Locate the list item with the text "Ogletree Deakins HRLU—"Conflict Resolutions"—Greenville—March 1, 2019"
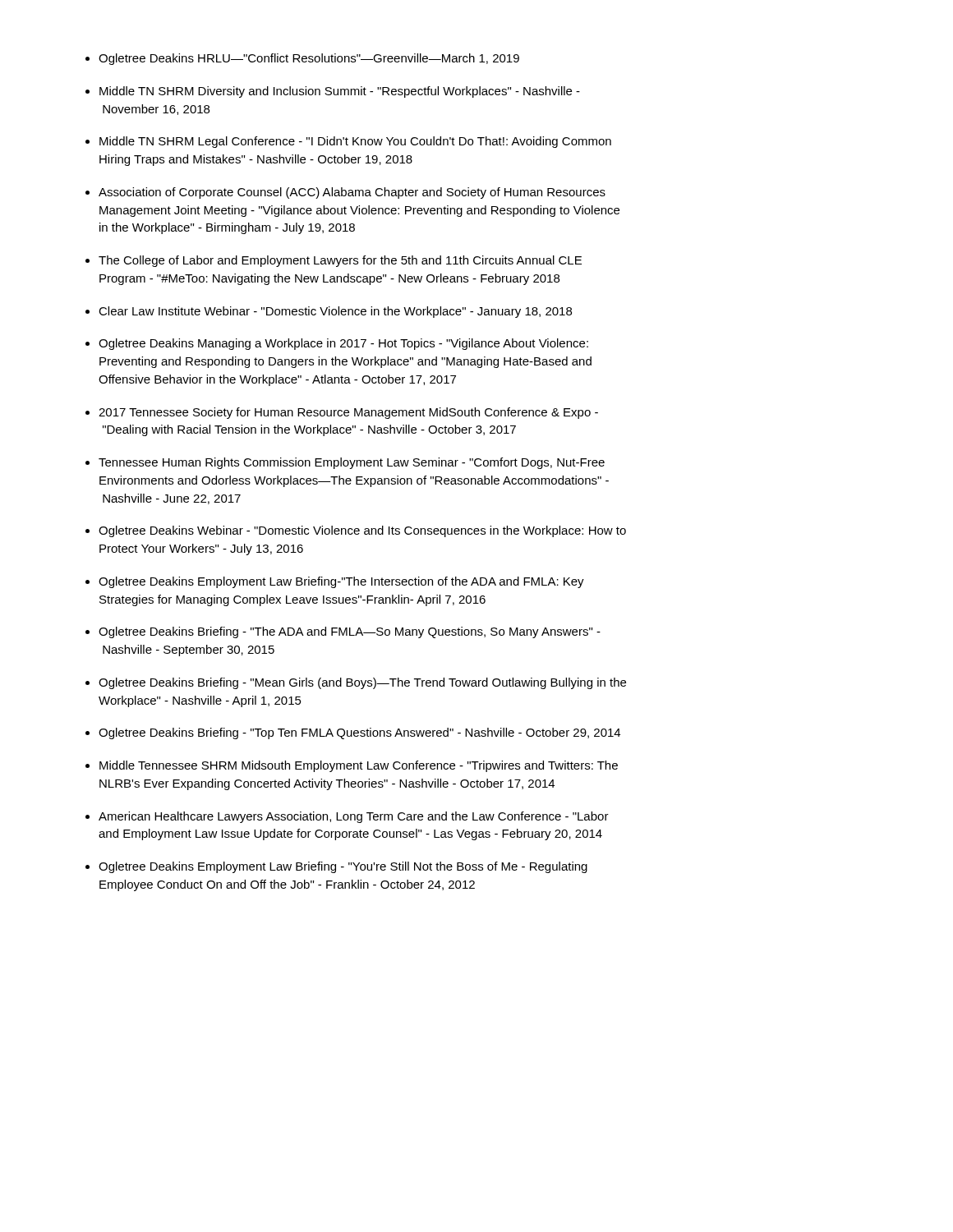The height and width of the screenshot is (1232, 953). pyautogui.click(x=309, y=58)
